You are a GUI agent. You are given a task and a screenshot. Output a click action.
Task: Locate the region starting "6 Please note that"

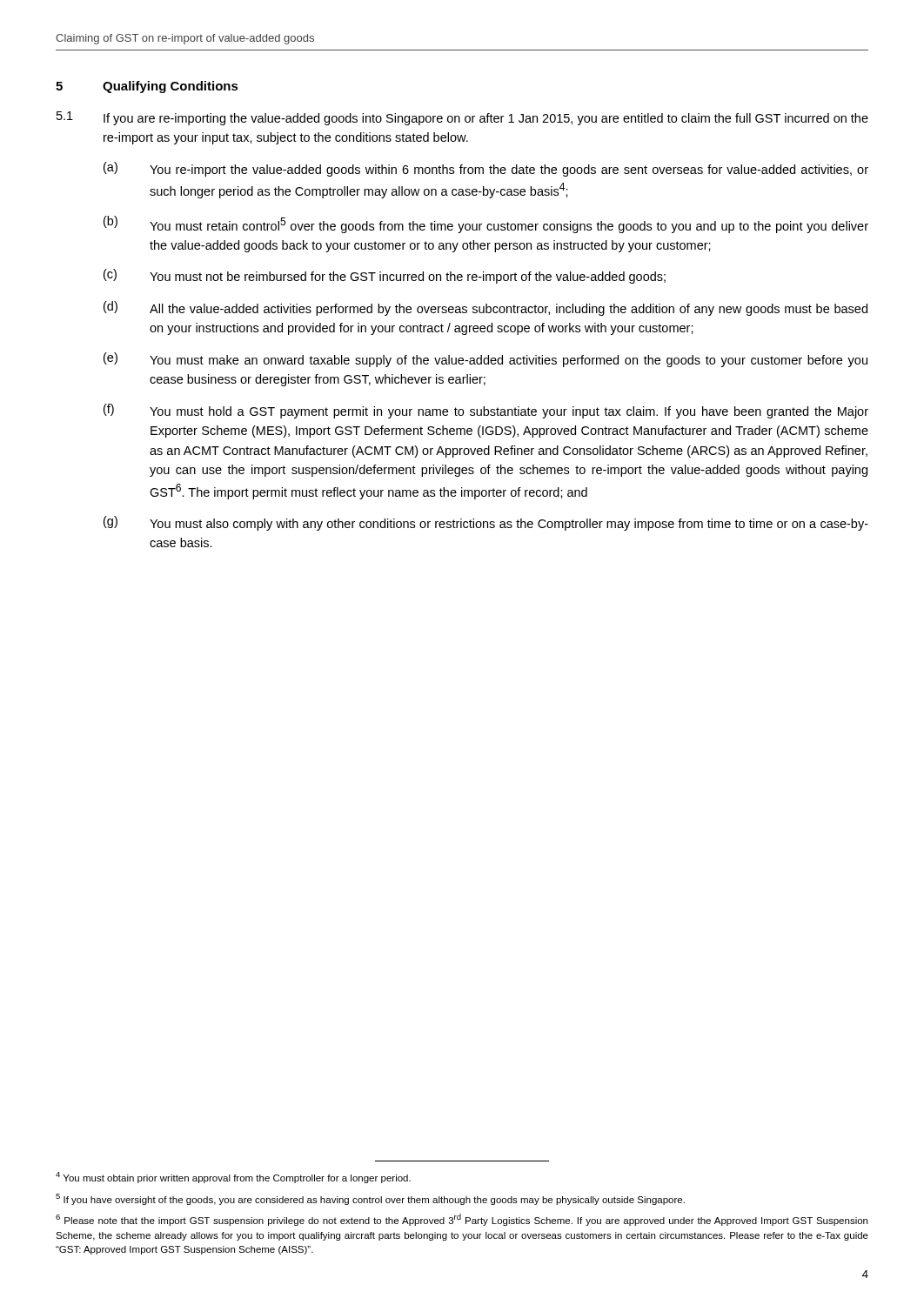[462, 1233]
